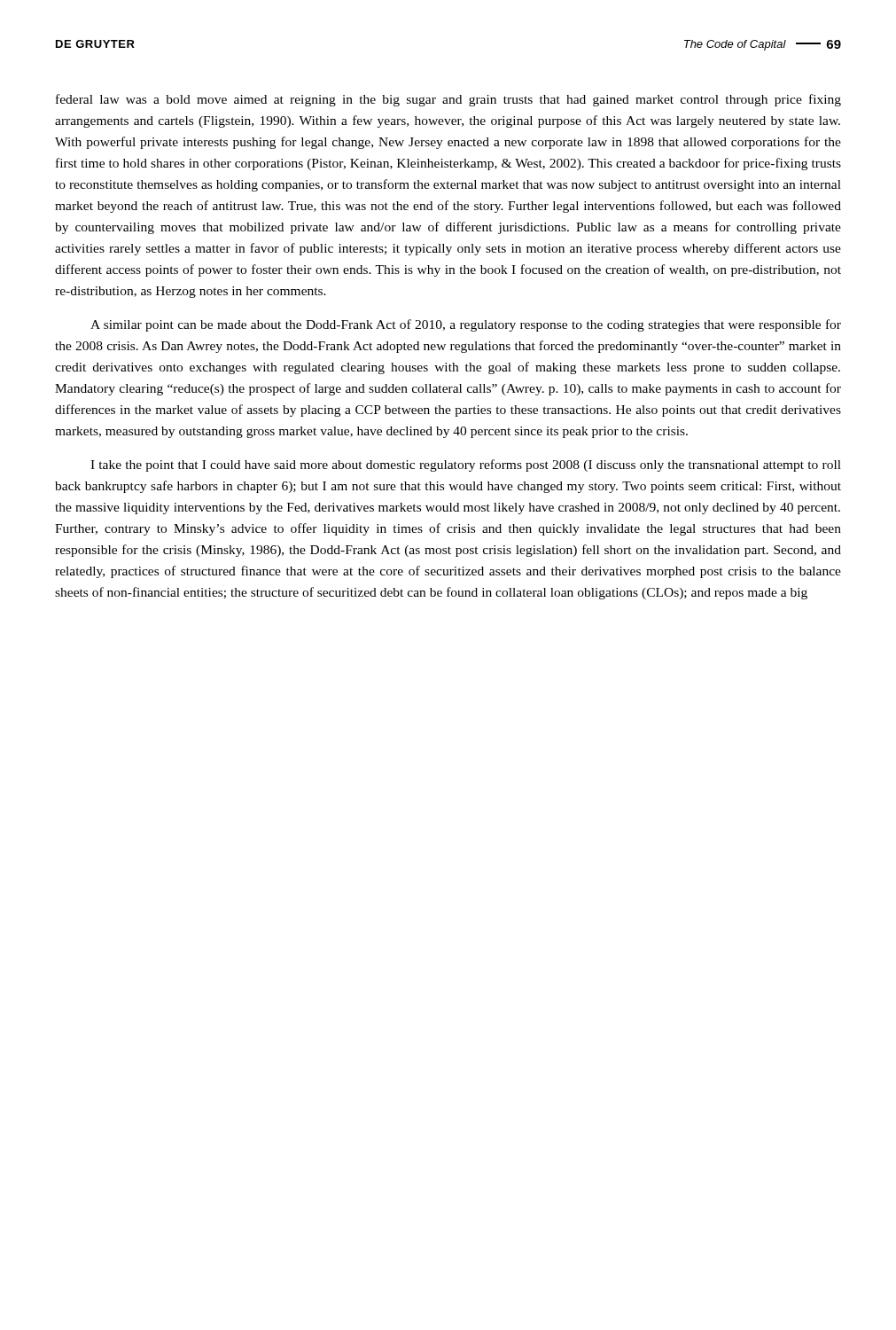Screen dimensions: 1330x896
Task: Find the block on this page that starts "federal law was"
Action: (x=448, y=195)
